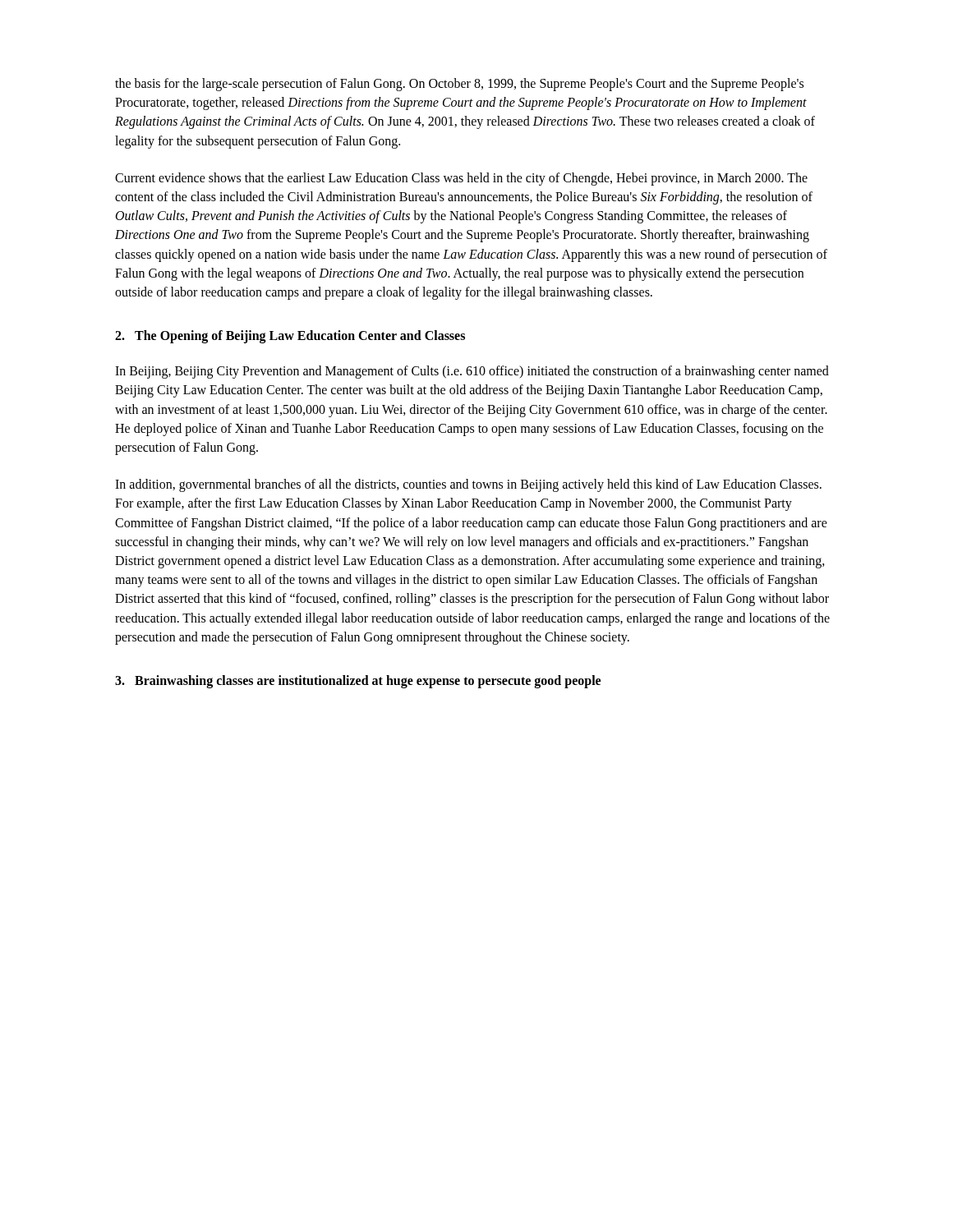
Task: Find the block on this page that starts "Current evidence shows that the earliest Law"
Action: 471,235
